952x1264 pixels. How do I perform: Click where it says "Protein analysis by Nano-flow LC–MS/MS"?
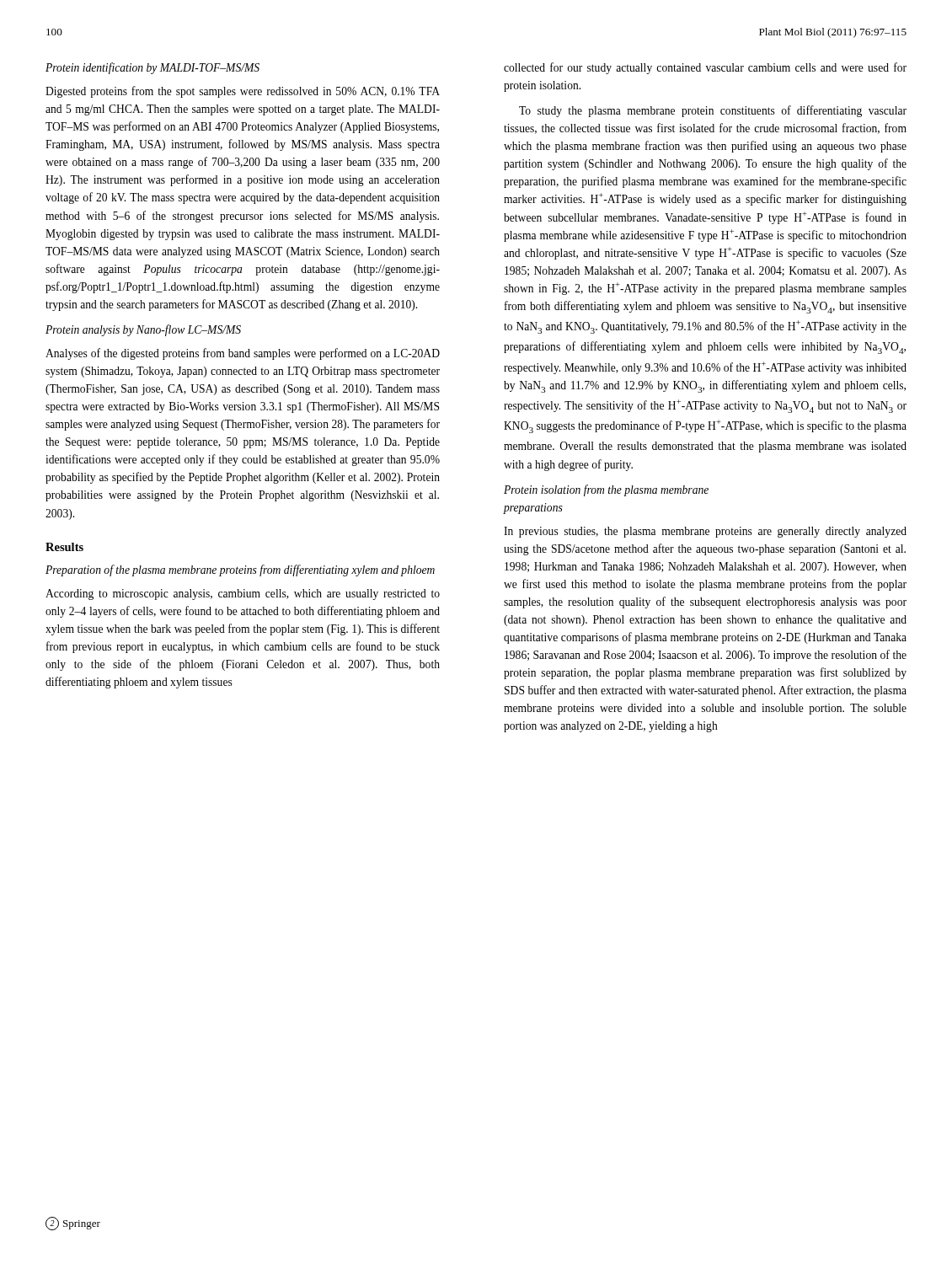tap(143, 330)
